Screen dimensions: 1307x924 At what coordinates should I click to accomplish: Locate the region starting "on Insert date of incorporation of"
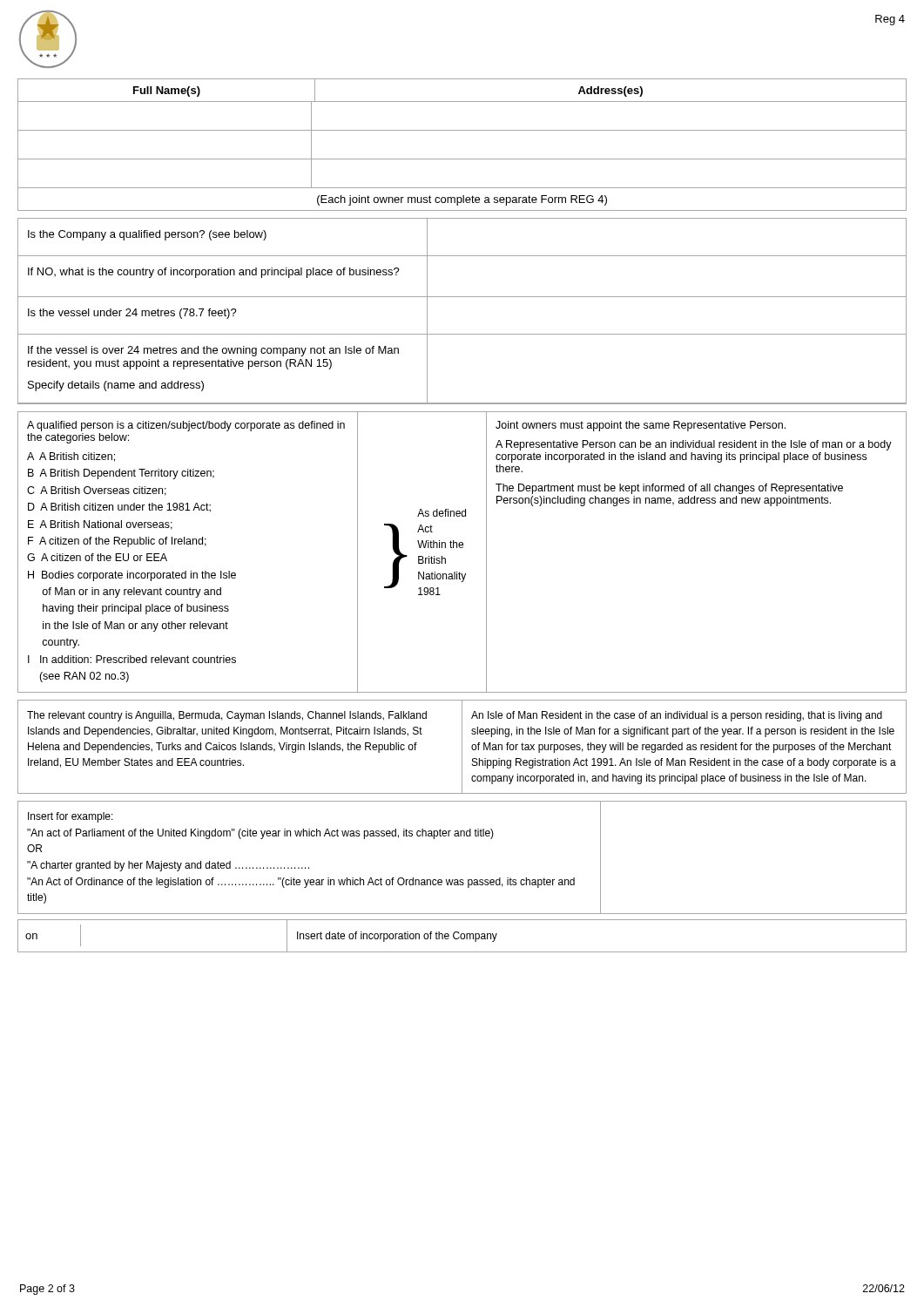tap(462, 936)
